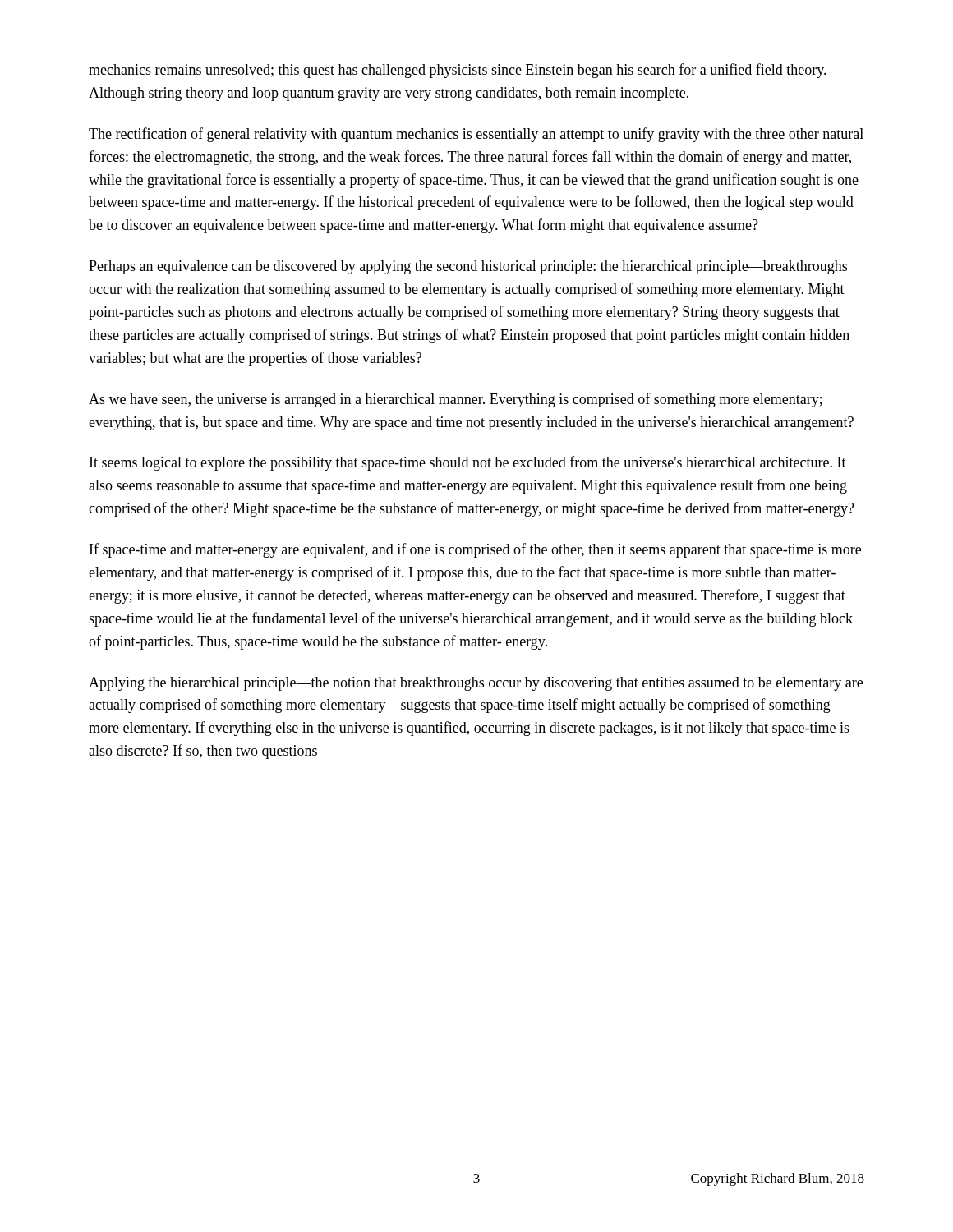The width and height of the screenshot is (953, 1232).
Task: Find the text block with the text "It seems logical"
Action: coord(472,486)
